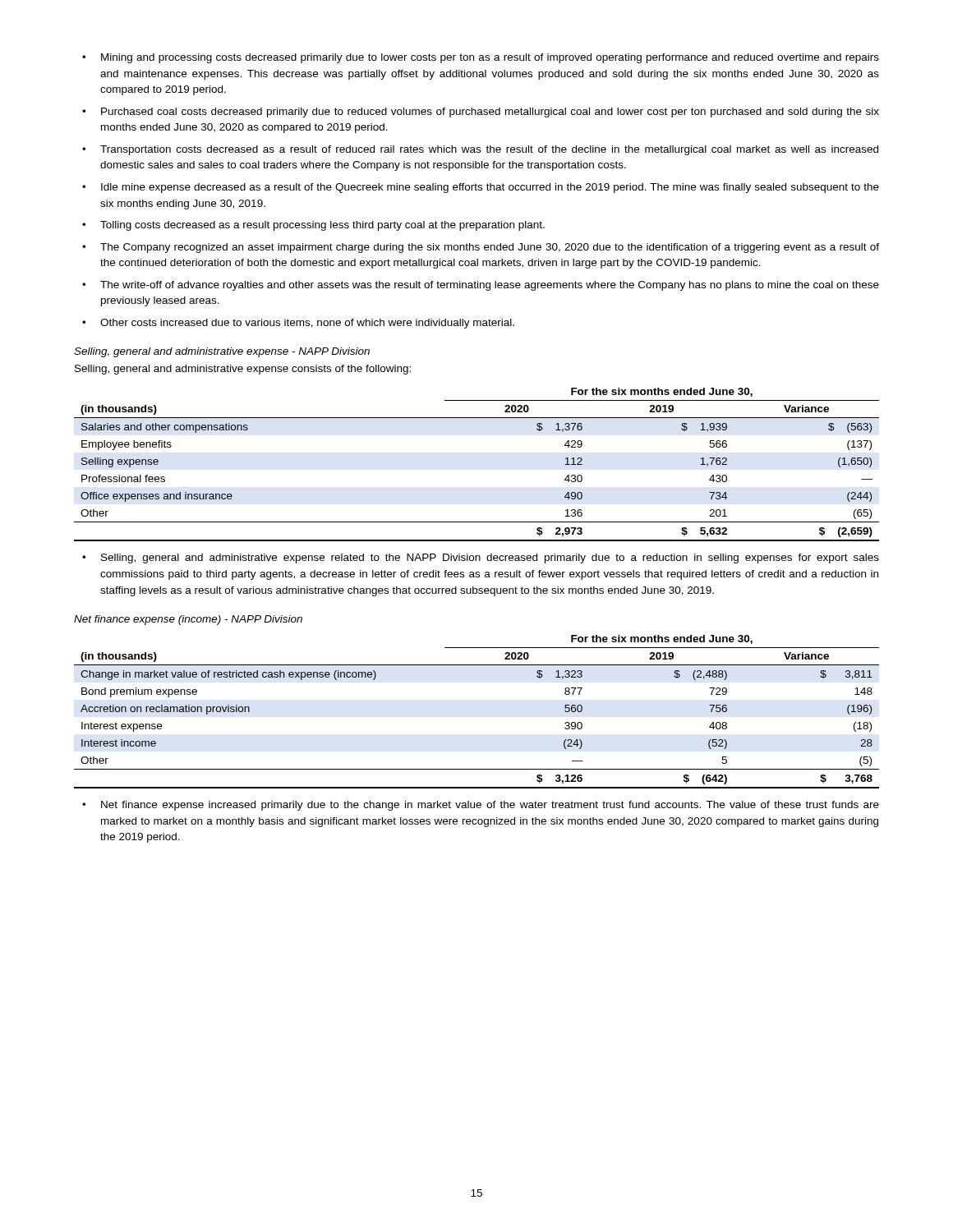Find the block starting "• Purchased coal costs"
This screenshot has height=1232, width=953.
[481, 119]
